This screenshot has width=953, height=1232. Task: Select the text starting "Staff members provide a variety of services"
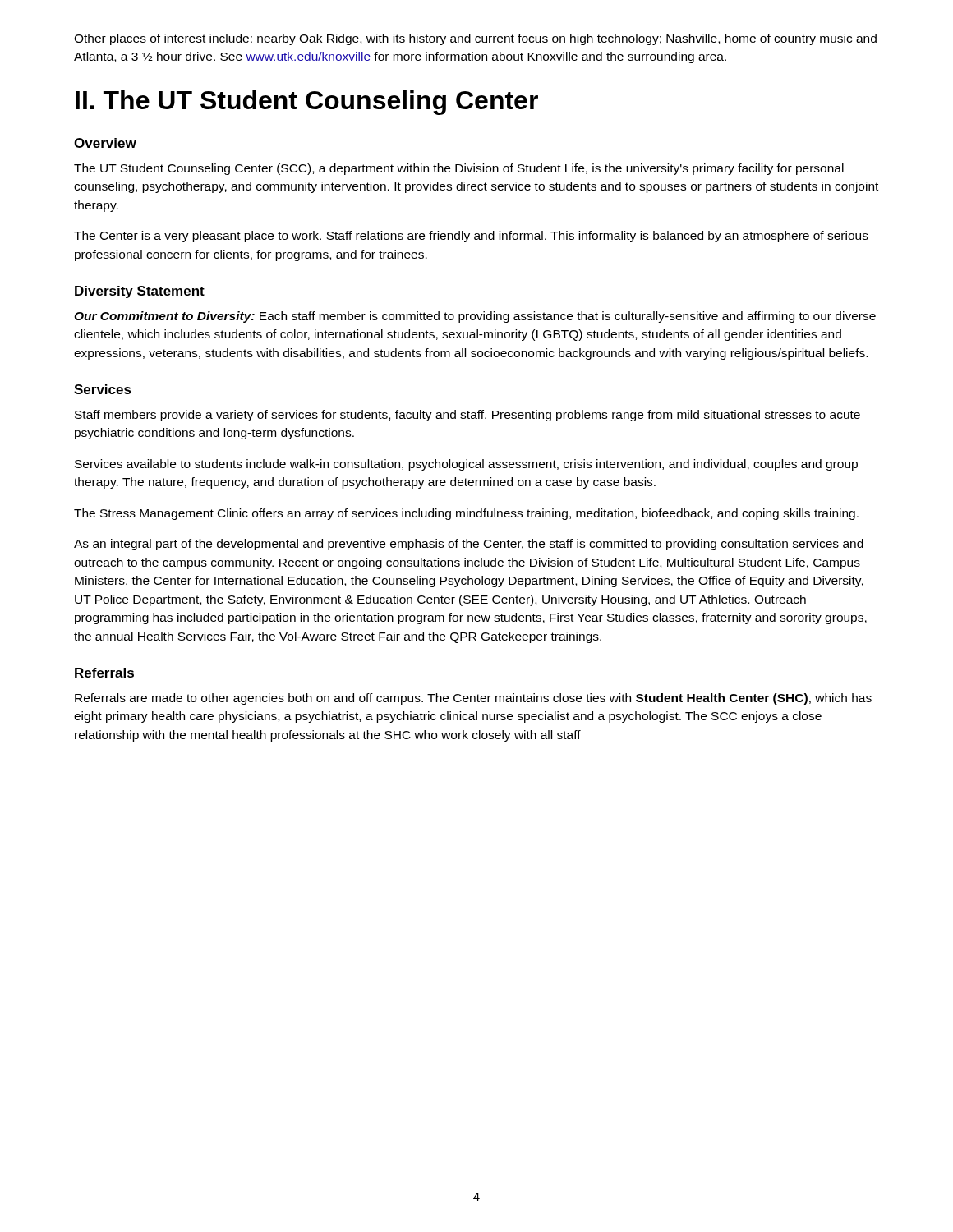467,424
